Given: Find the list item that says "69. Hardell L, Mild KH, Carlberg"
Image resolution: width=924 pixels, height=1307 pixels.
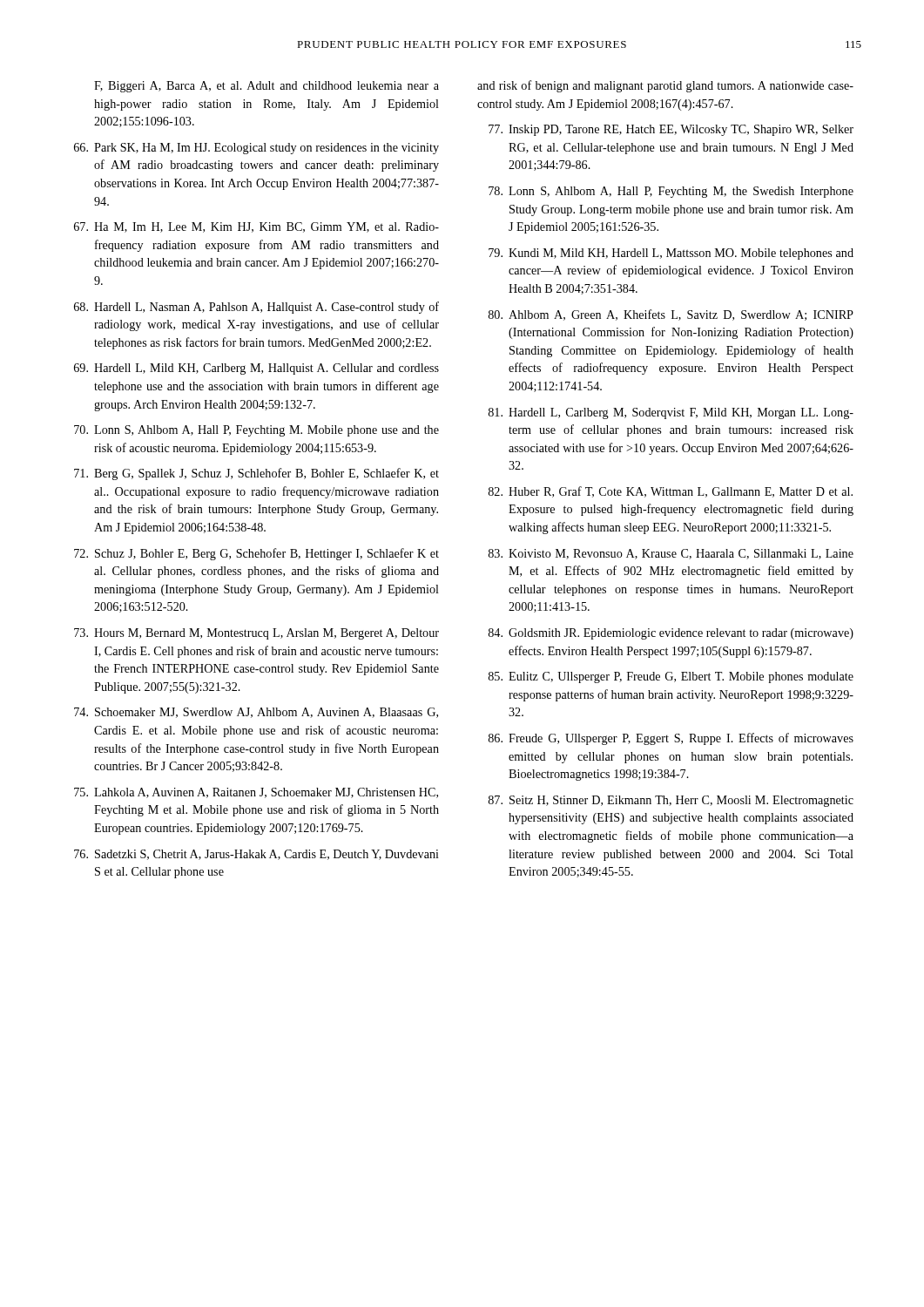Looking at the screenshot, I should pyautogui.click(x=251, y=386).
